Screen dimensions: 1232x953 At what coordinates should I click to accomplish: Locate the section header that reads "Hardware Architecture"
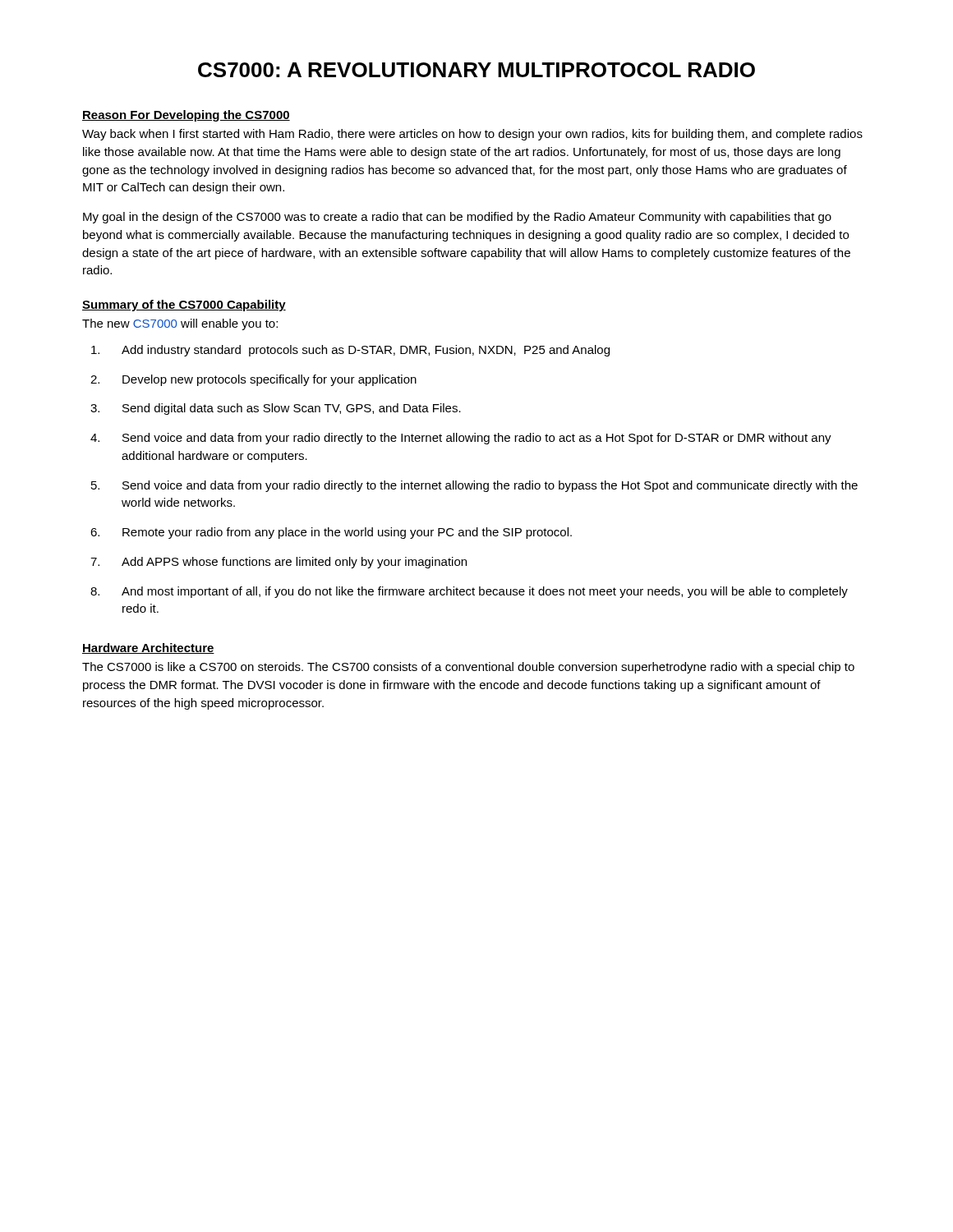tap(148, 648)
